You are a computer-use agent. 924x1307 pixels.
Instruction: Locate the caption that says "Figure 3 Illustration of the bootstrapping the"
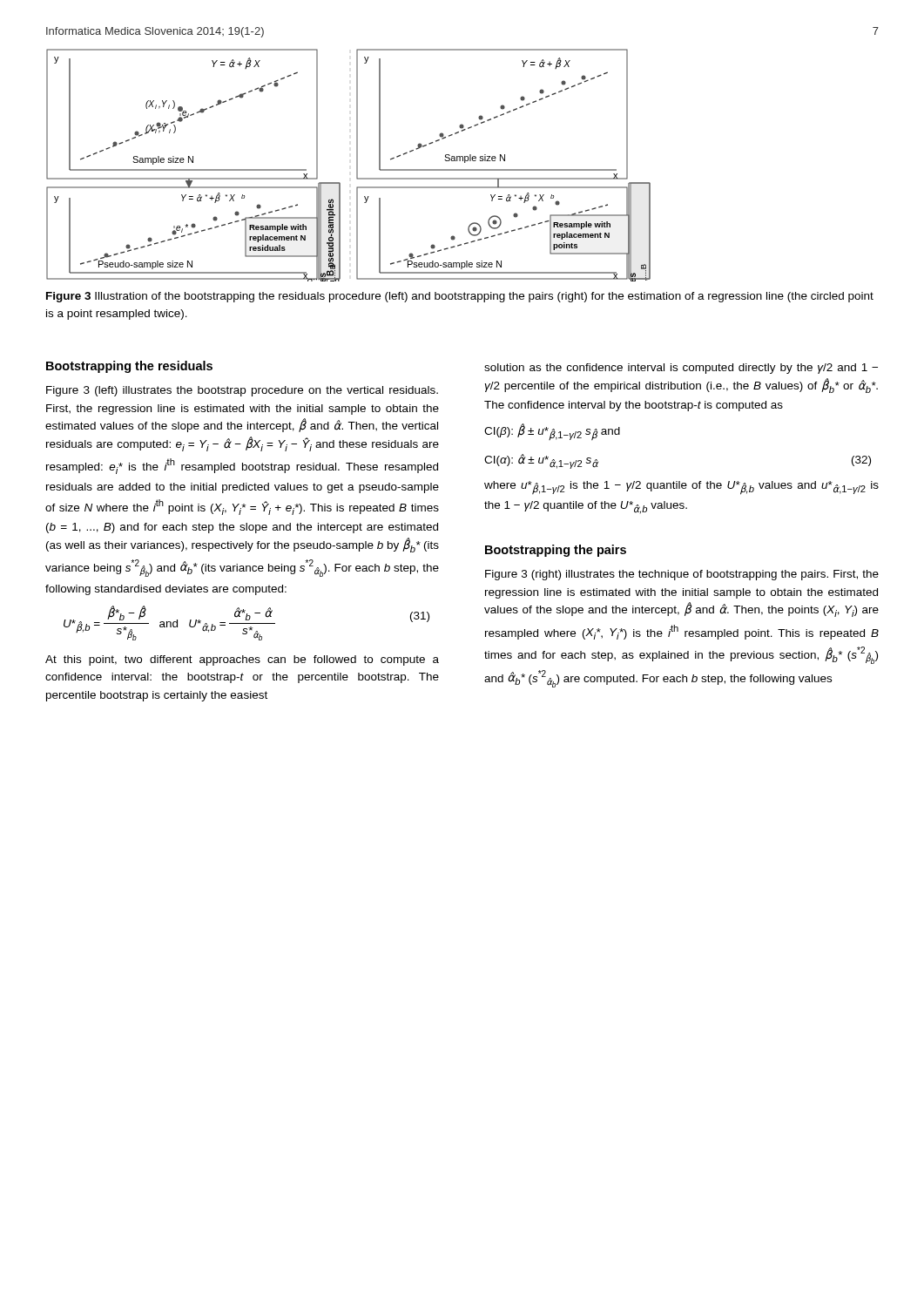(x=459, y=304)
